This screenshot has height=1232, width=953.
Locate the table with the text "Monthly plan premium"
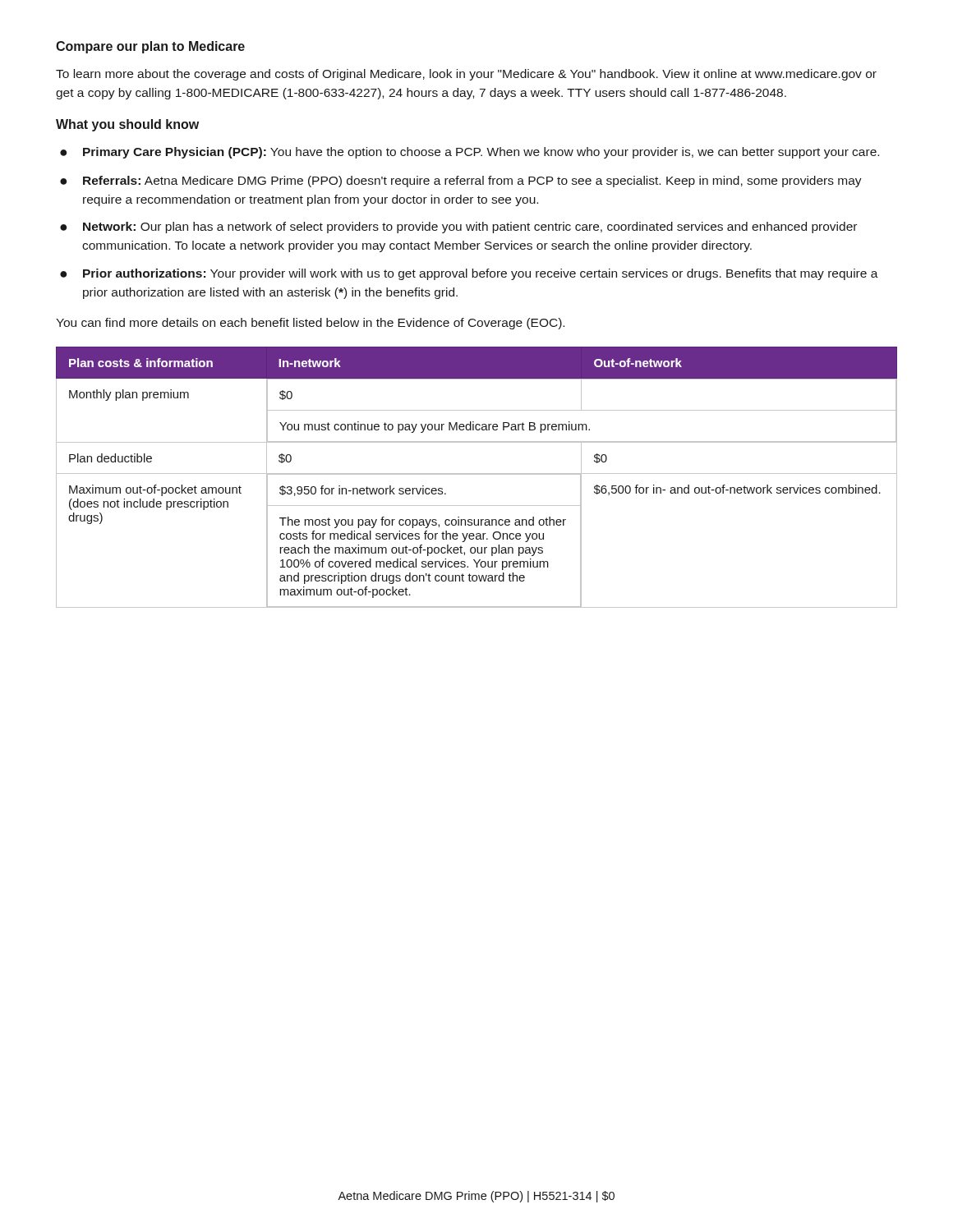476,478
